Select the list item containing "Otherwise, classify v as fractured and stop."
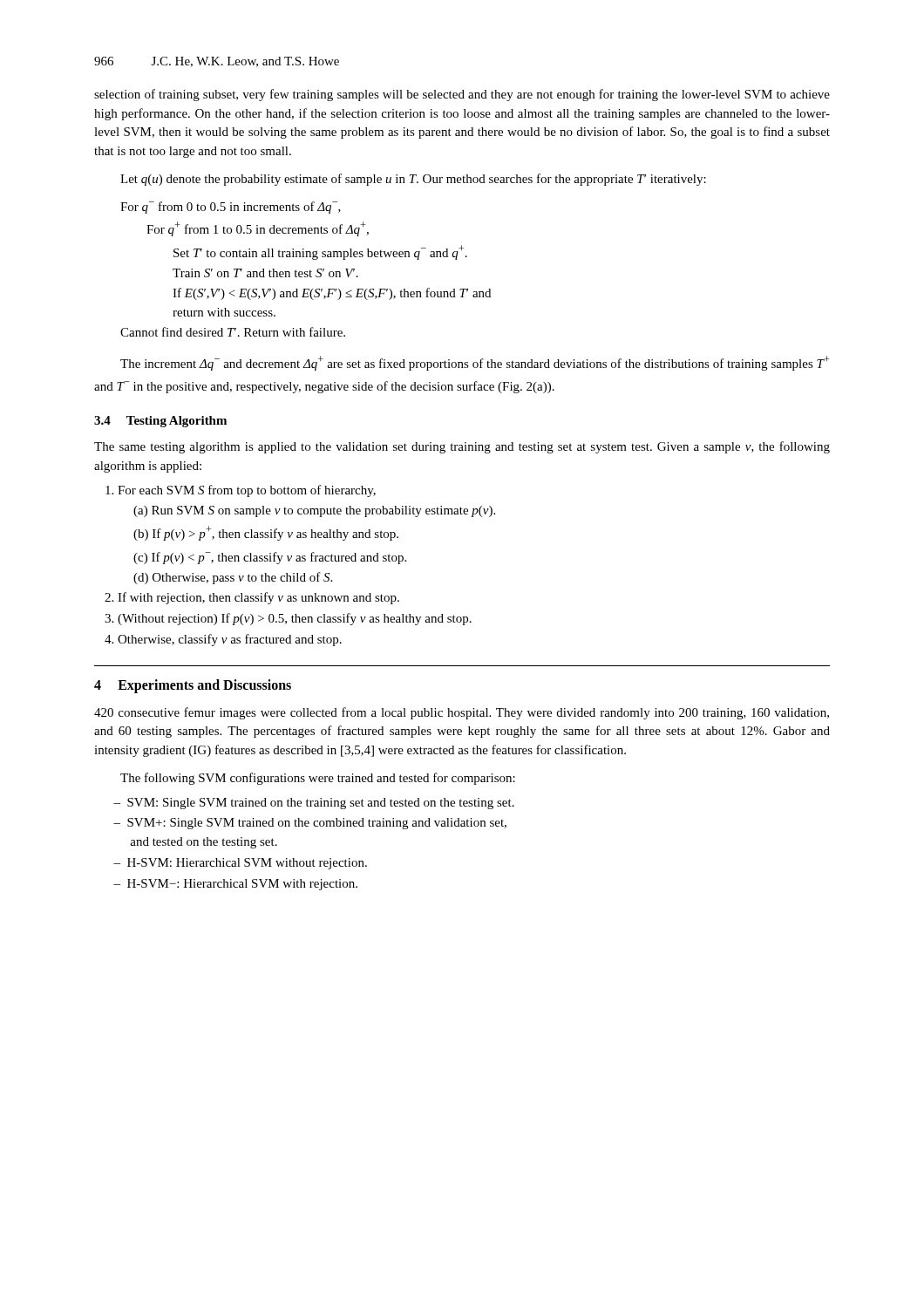This screenshot has height=1308, width=924. [223, 640]
